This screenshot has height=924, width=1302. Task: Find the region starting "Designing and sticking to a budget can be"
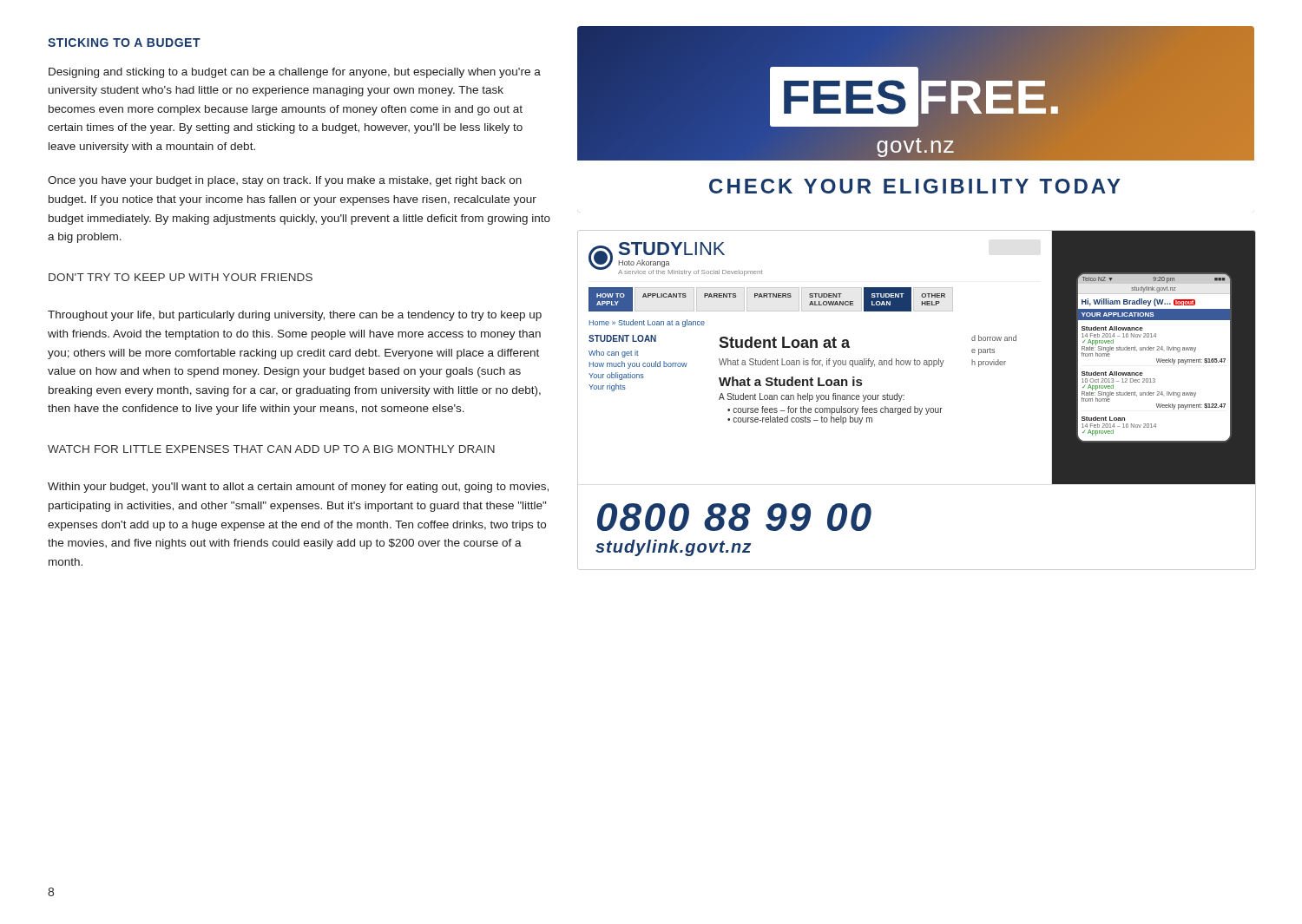(299, 109)
